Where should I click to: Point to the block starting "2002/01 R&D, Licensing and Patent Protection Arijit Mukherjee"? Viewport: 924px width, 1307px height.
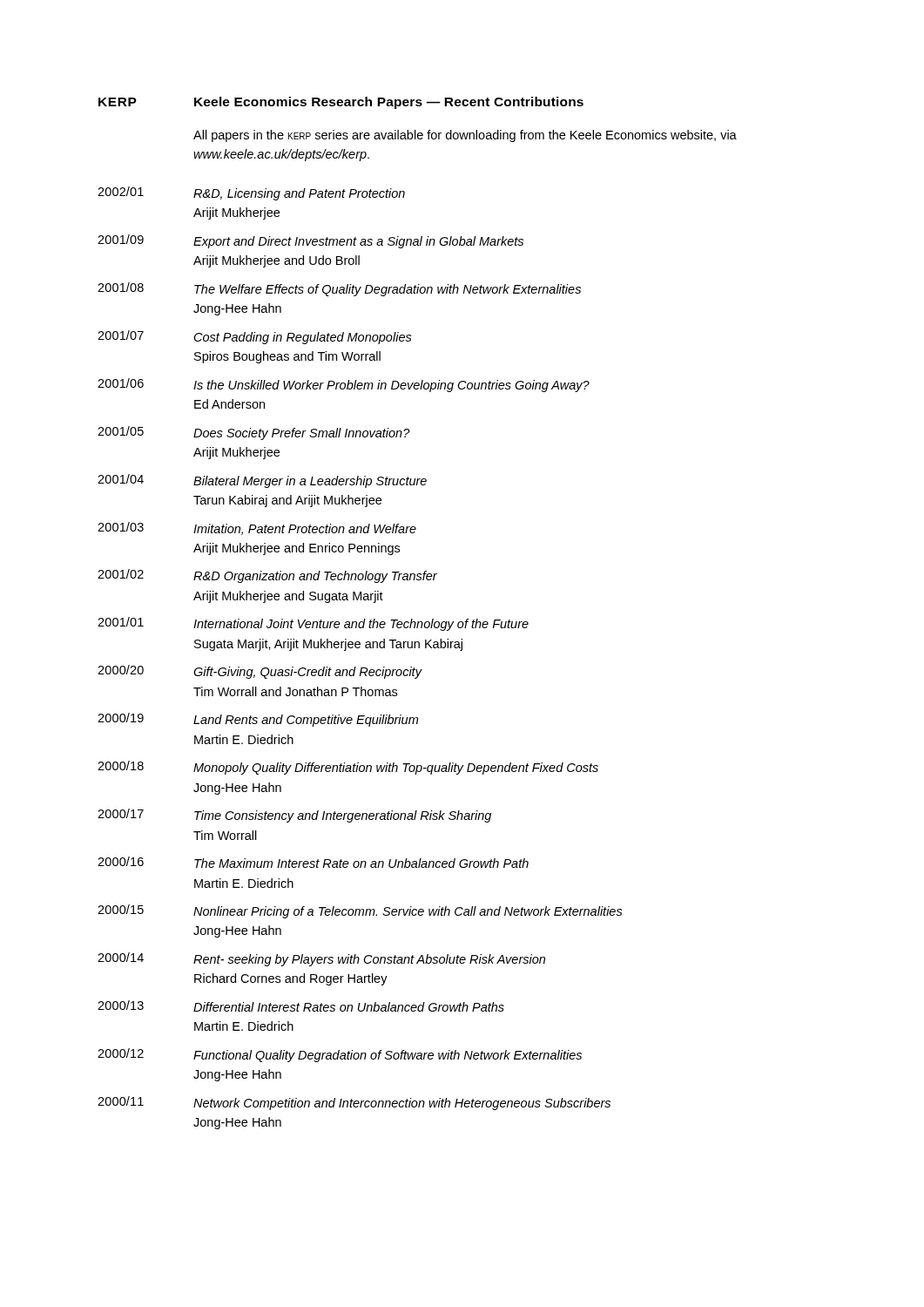pyautogui.click(x=251, y=203)
